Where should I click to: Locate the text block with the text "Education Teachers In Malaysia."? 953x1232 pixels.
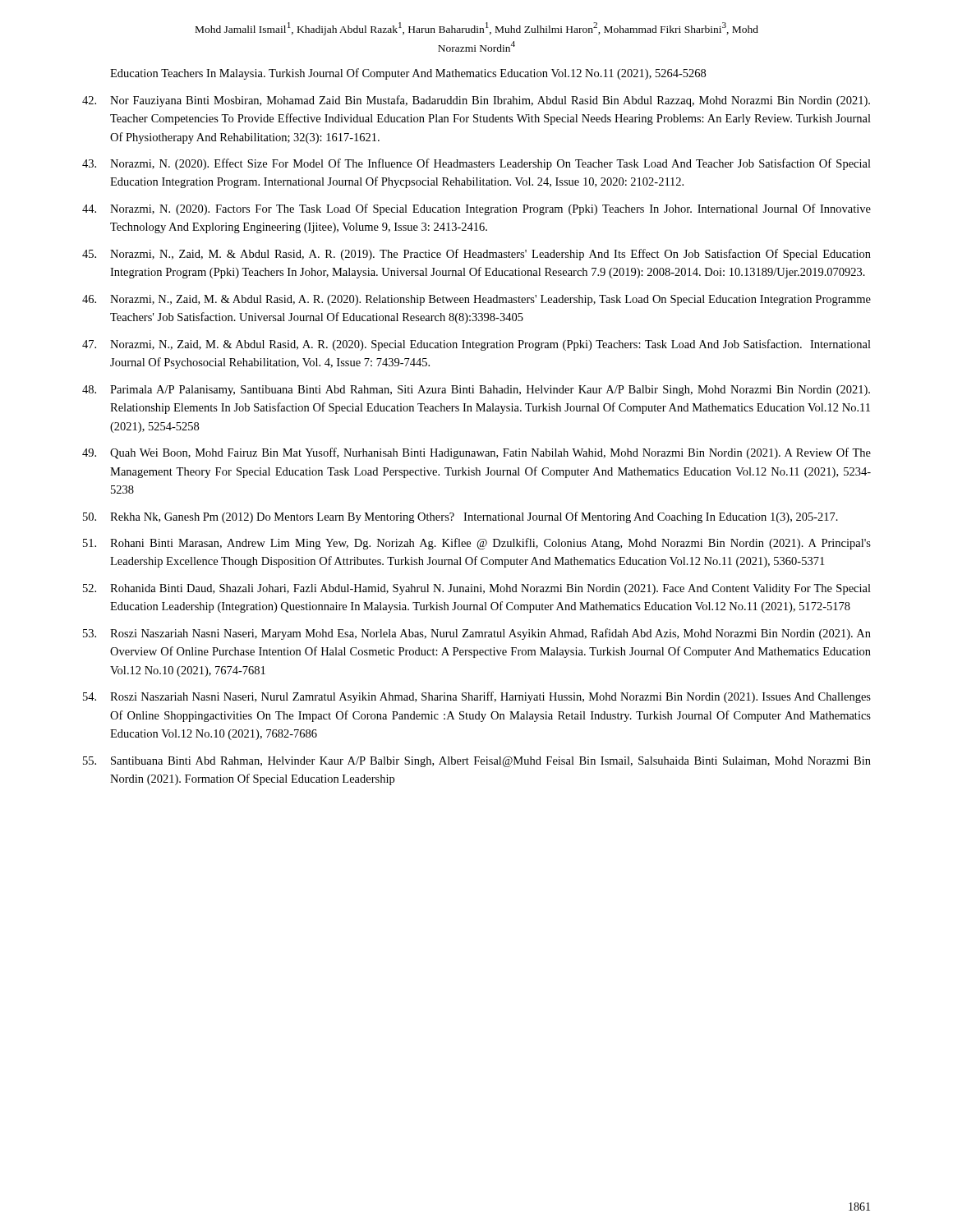click(x=408, y=73)
